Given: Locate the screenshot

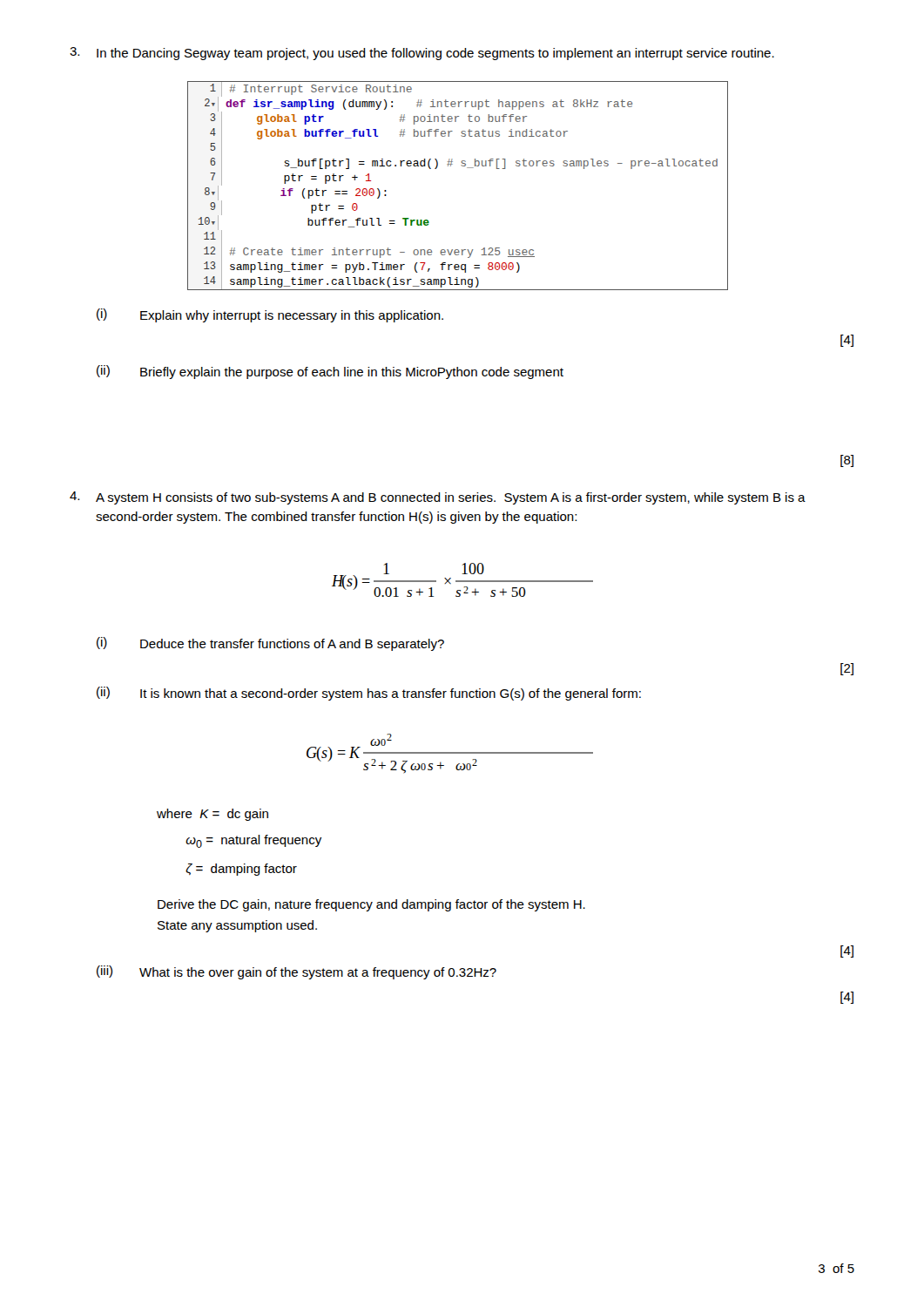Looking at the screenshot, I should pyautogui.click(x=508, y=185).
